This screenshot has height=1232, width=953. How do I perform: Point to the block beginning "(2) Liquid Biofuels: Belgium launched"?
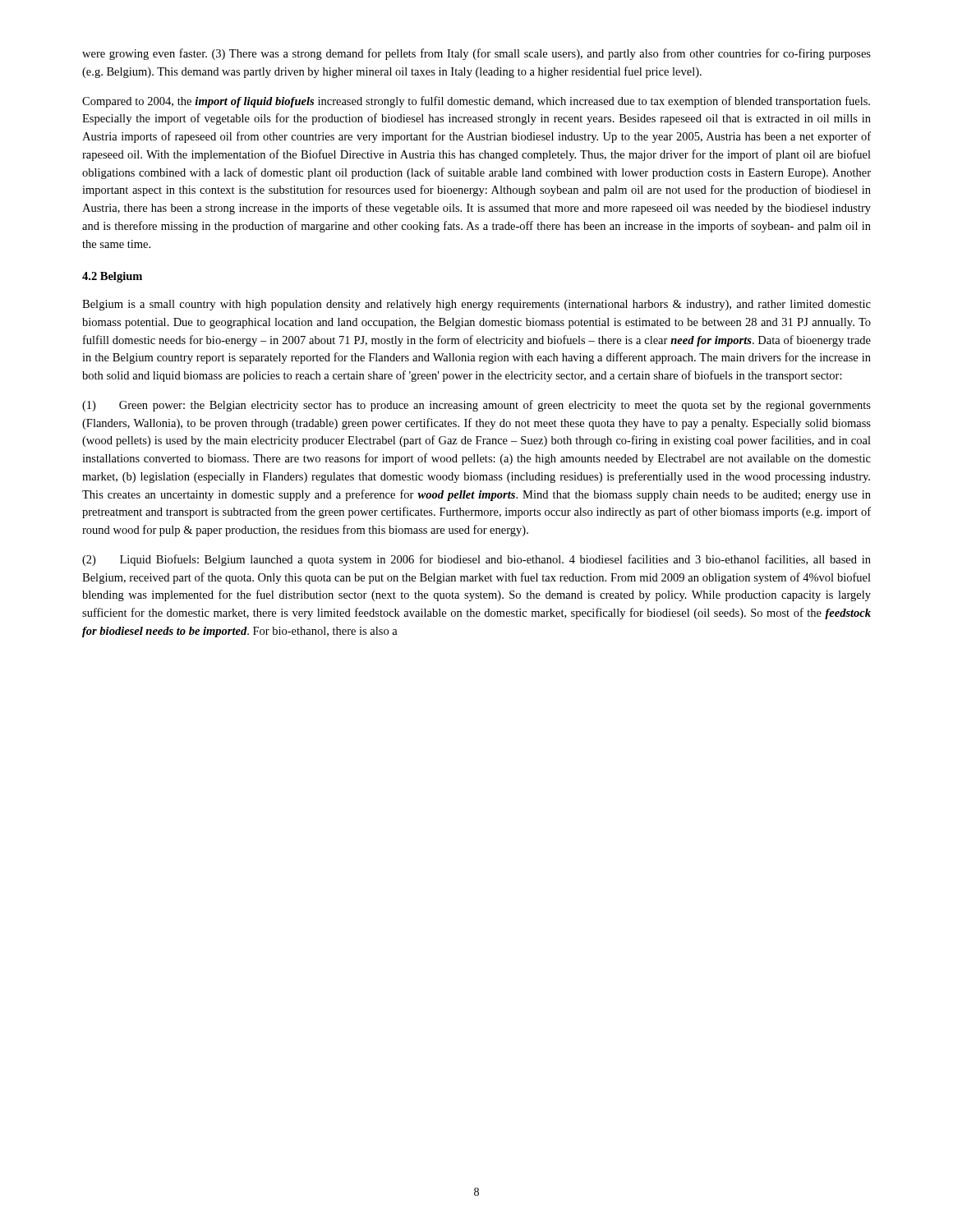[476, 596]
